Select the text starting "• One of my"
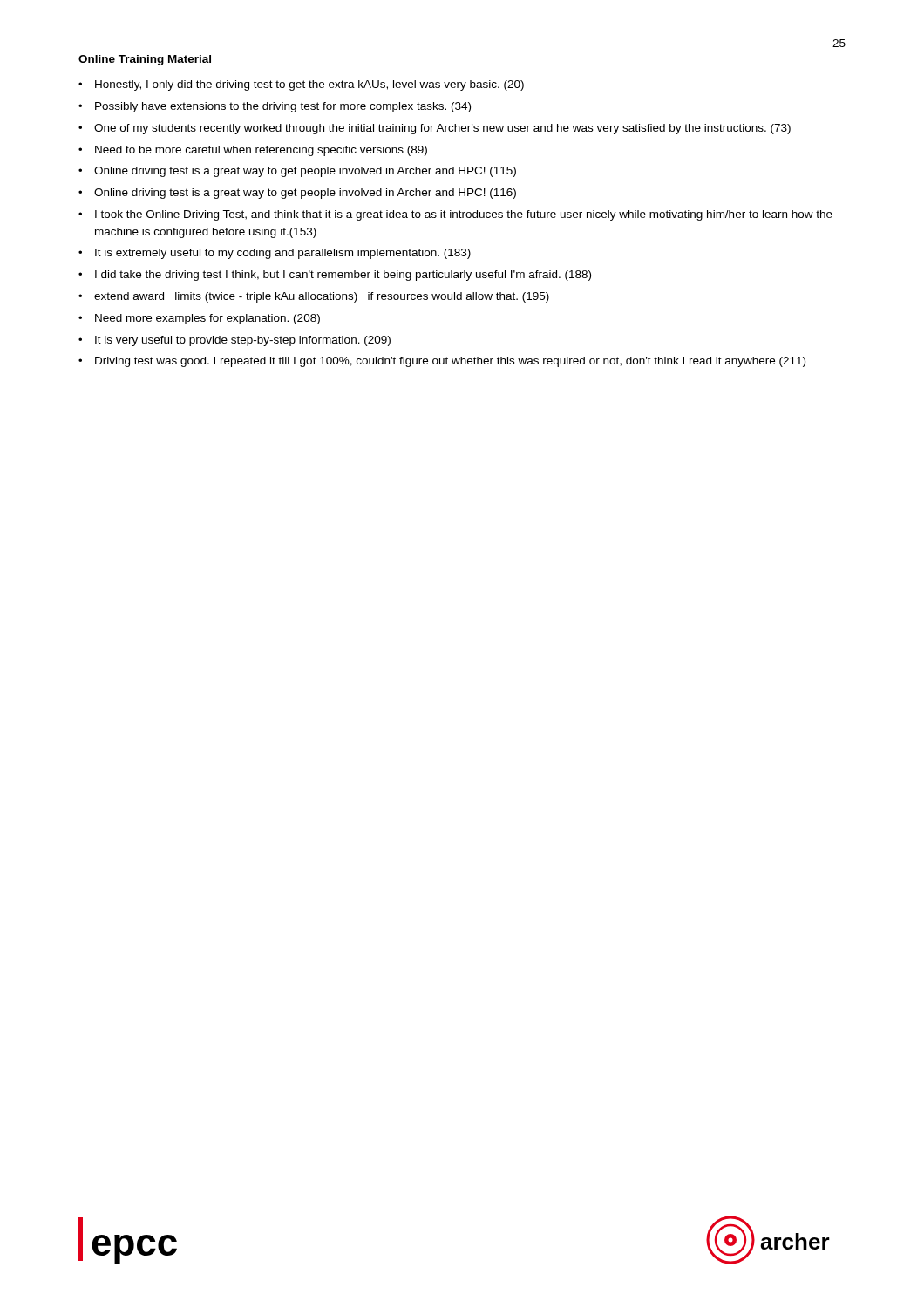This screenshot has width=924, height=1308. tap(462, 128)
